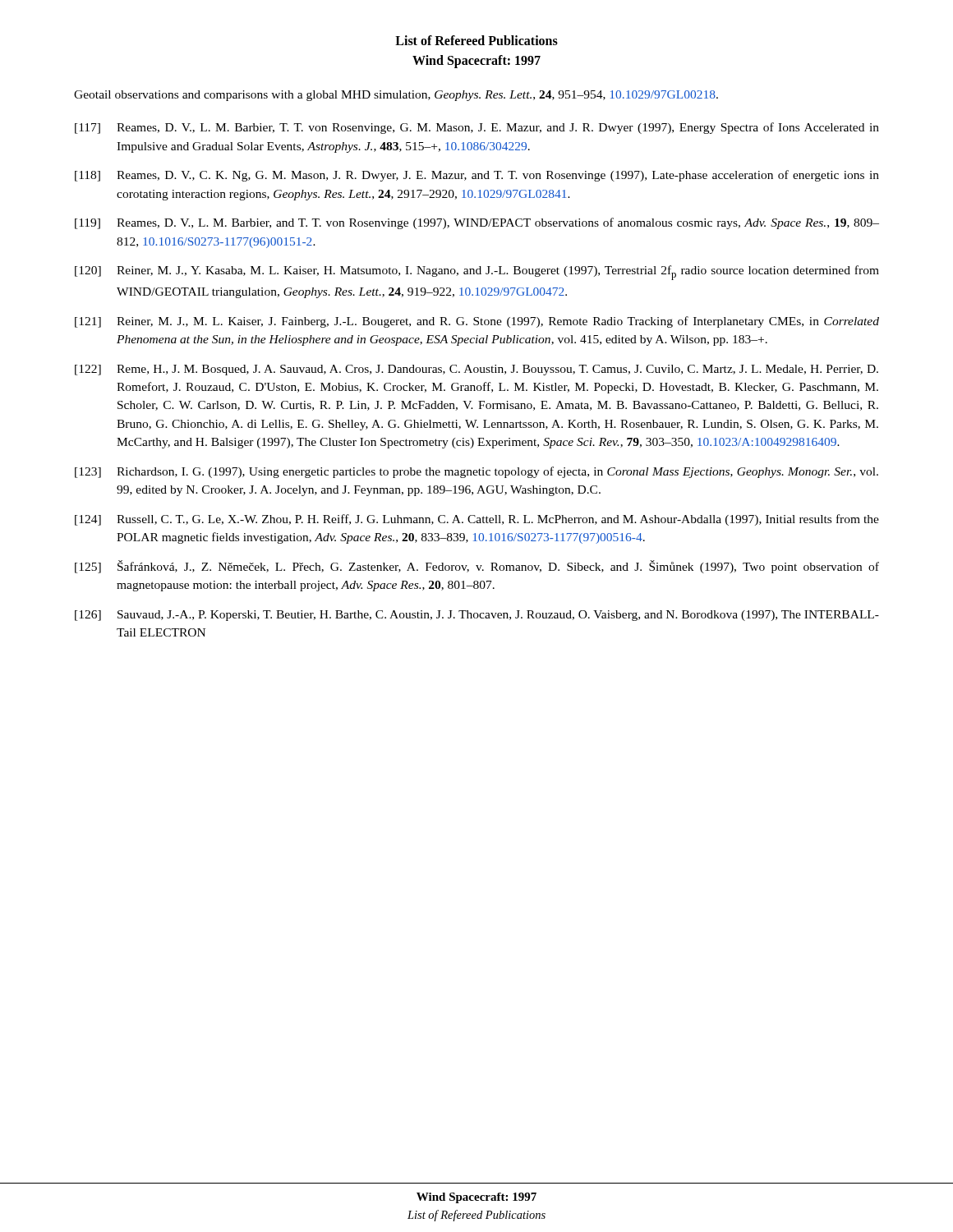The image size is (953, 1232).
Task: Select the list item that says "[120] Reiner, M. J., Y. Kasaba, M. L."
Action: tap(476, 281)
